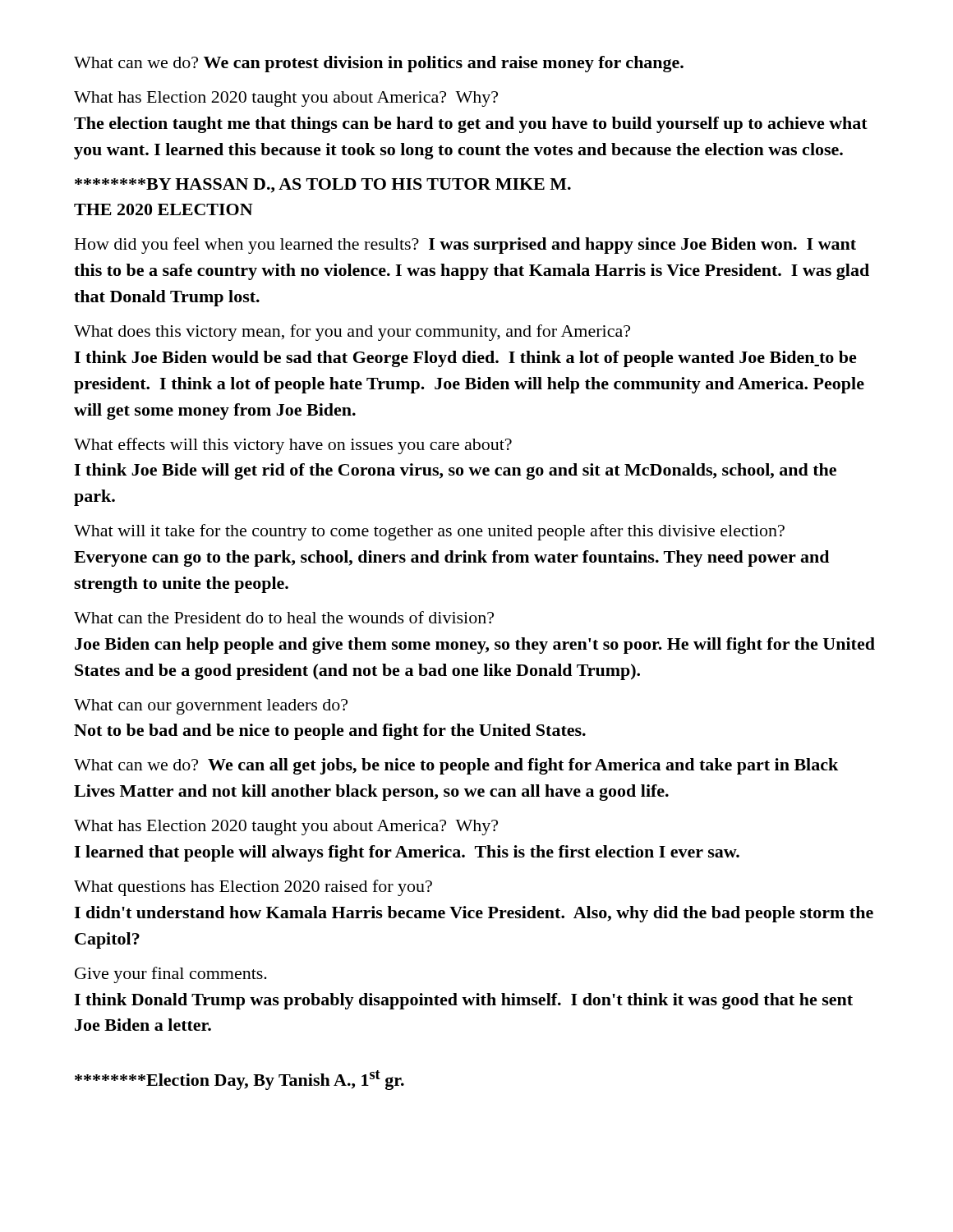Find the block on this page that starts "Give your final comments."
Viewport: 953px width, 1232px height.
pyautogui.click(x=476, y=999)
